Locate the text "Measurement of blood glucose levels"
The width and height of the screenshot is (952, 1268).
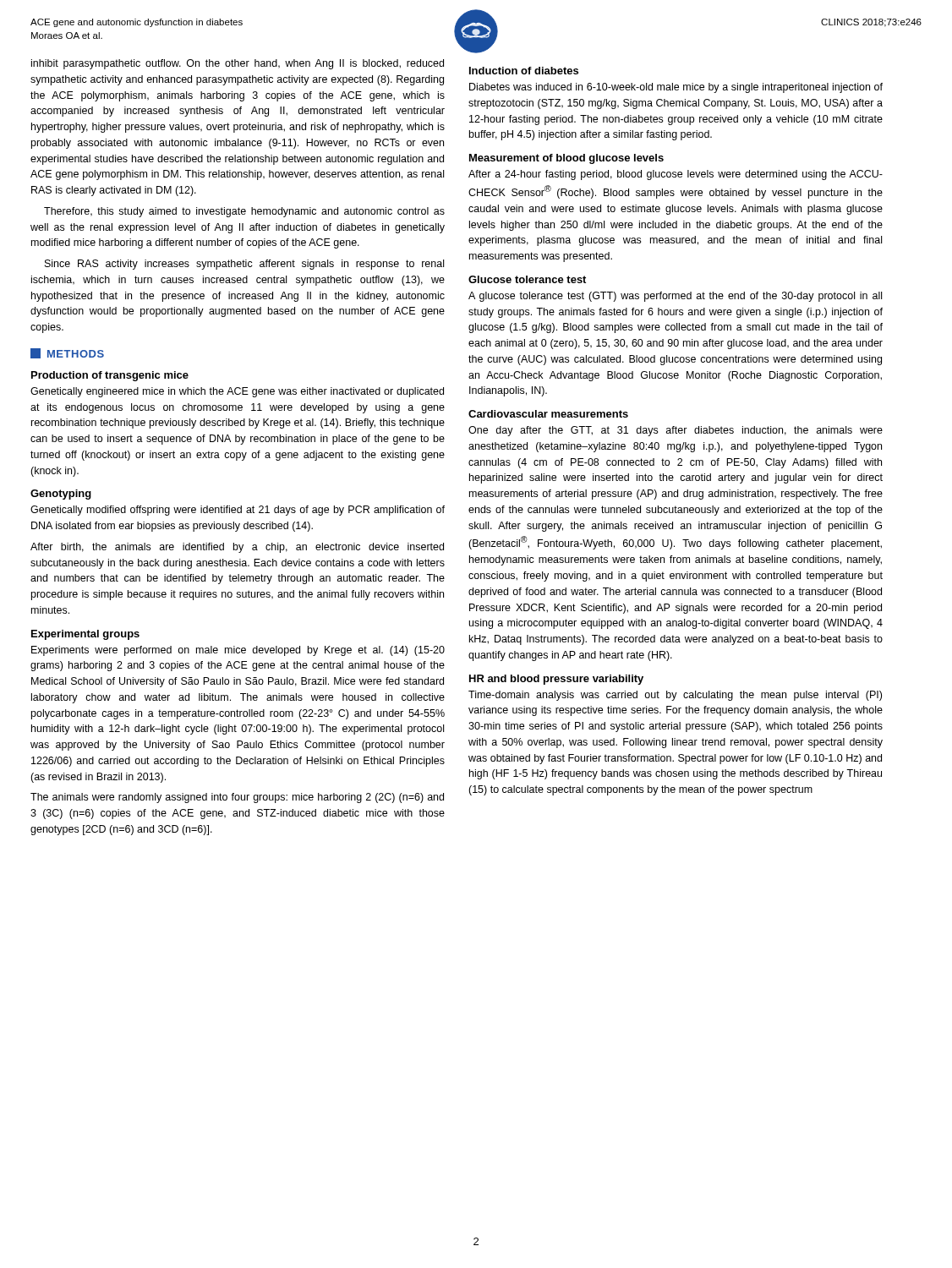tap(566, 158)
